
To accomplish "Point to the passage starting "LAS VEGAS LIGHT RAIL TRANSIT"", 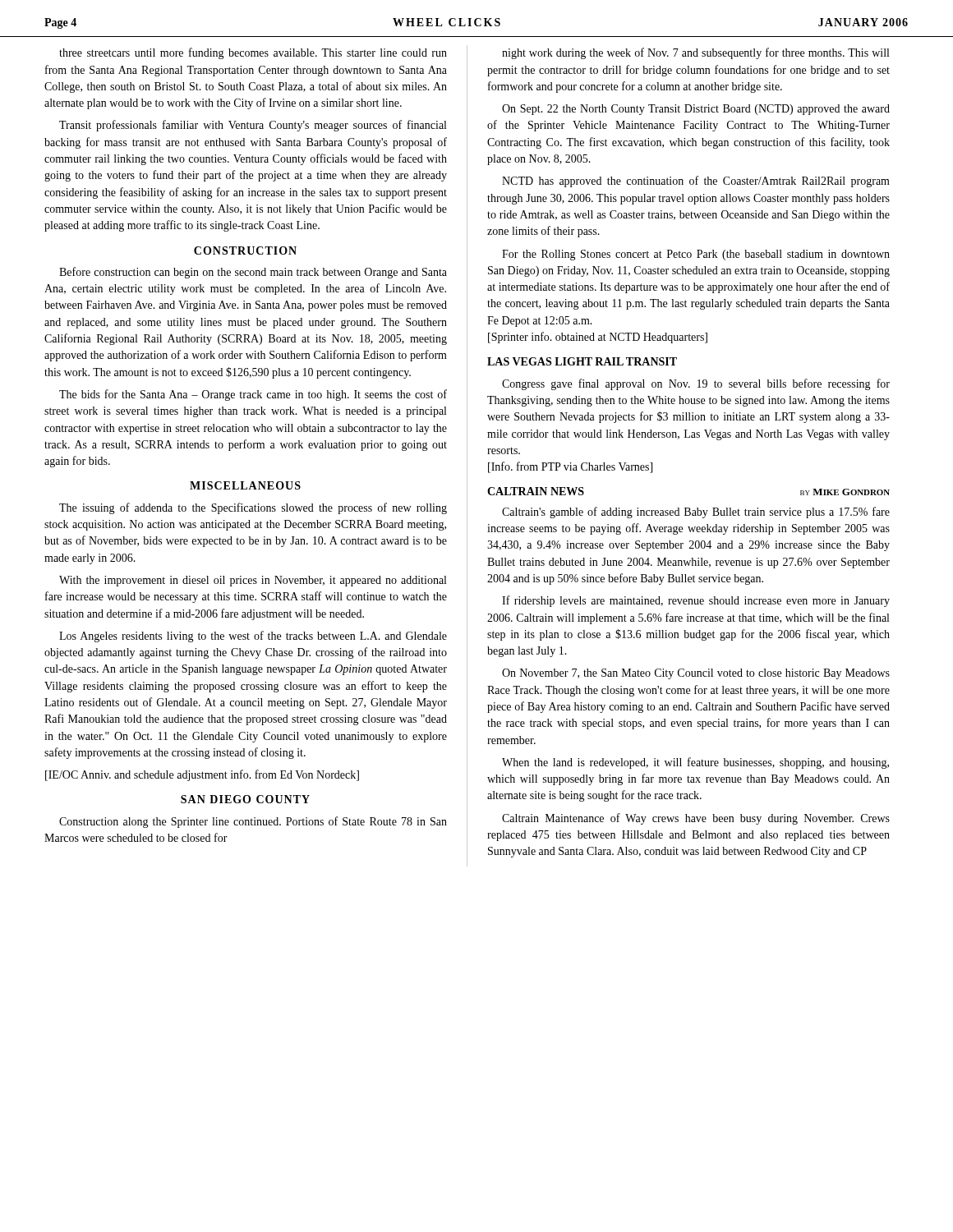I will pyautogui.click(x=582, y=362).
